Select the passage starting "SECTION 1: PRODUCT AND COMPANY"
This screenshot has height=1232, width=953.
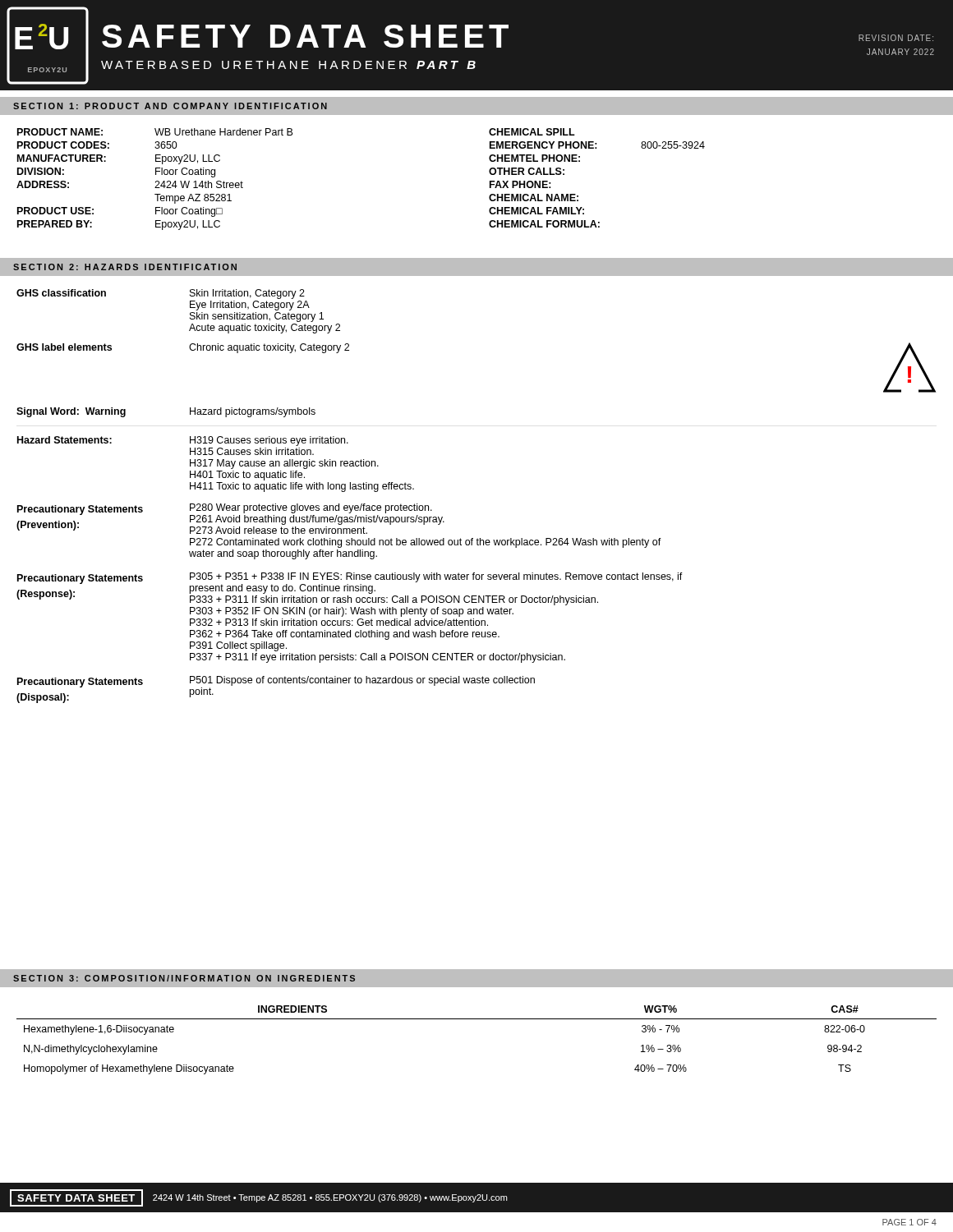171,106
